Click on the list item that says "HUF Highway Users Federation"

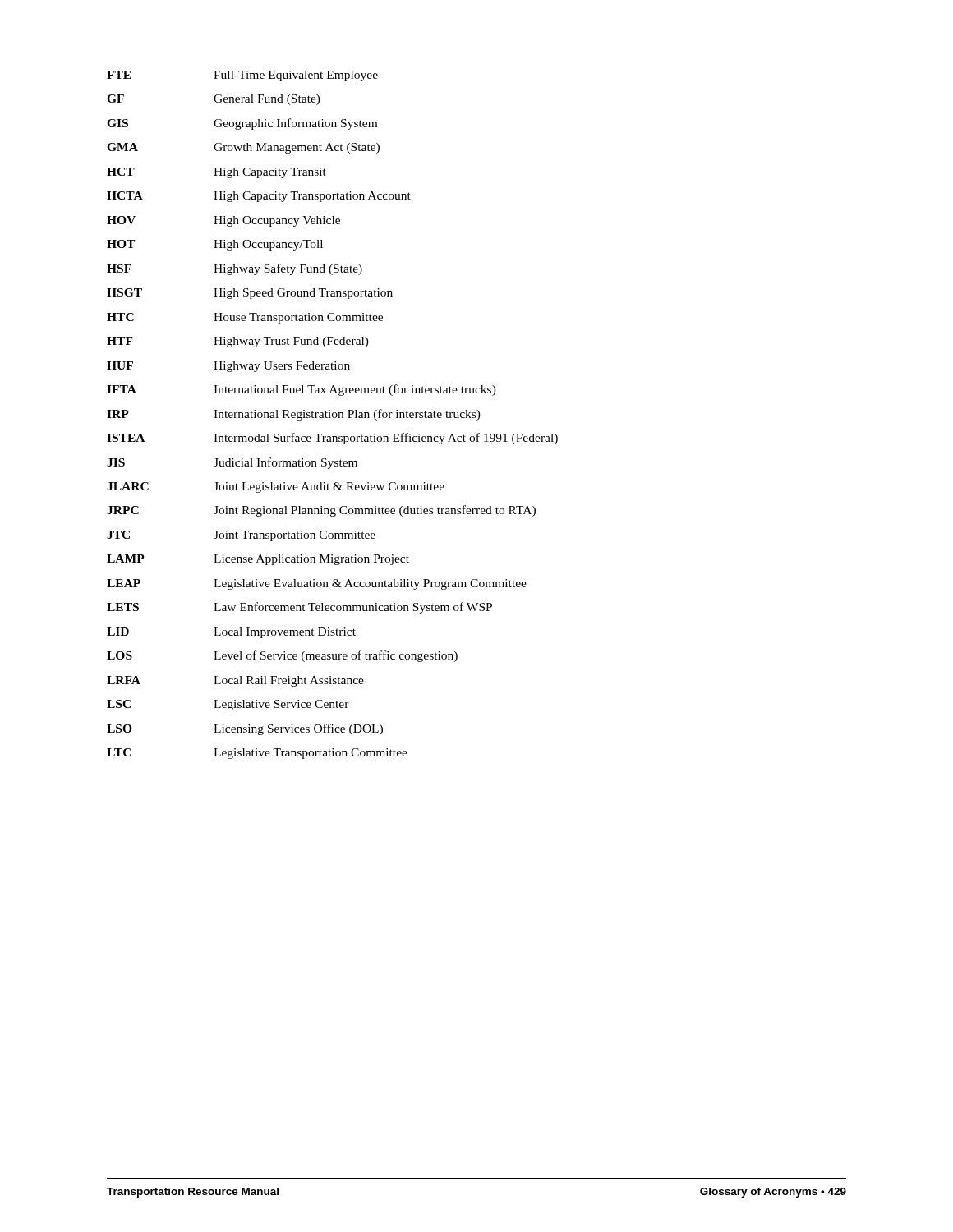(x=228, y=365)
